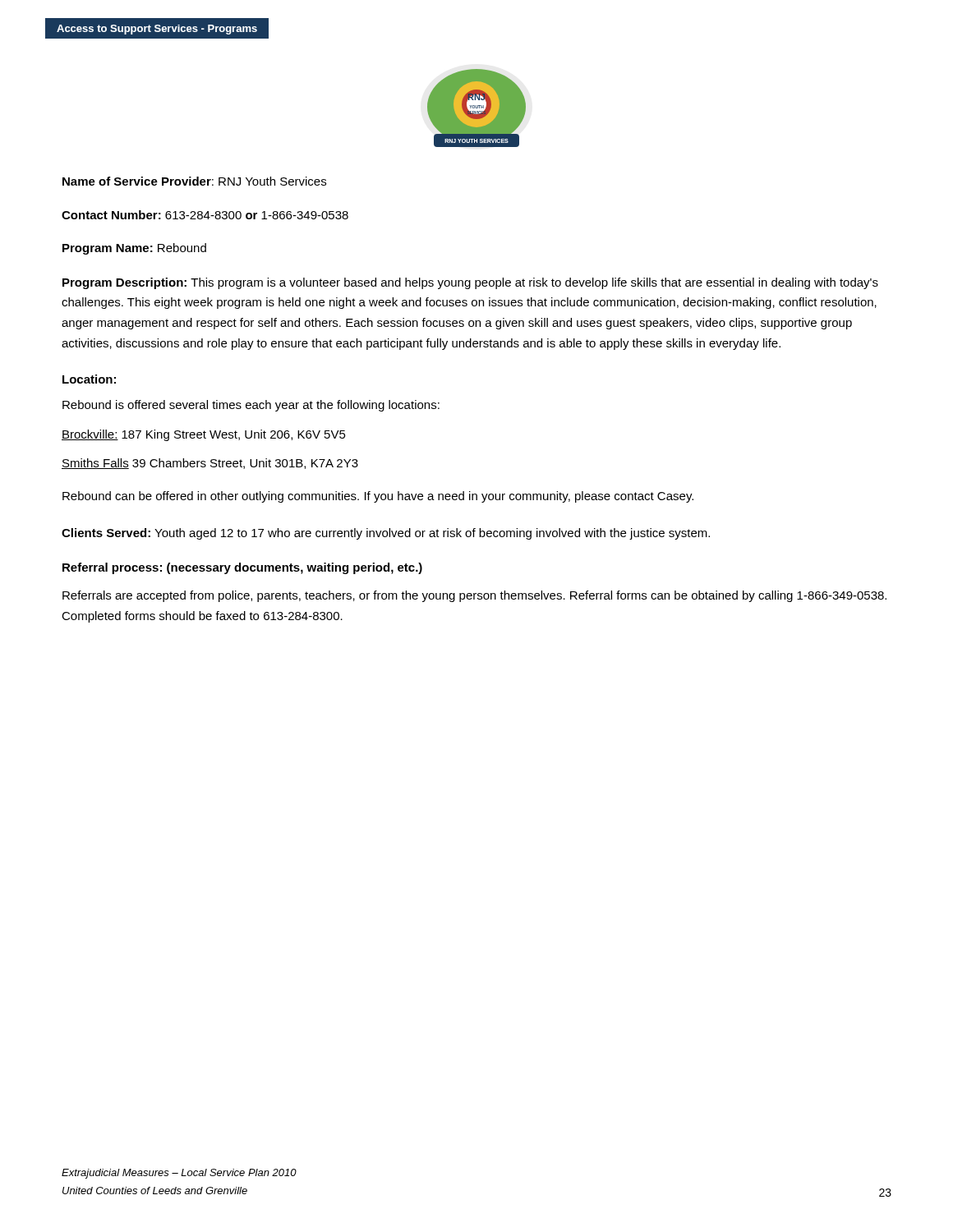This screenshot has width=953, height=1232.
Task: Locate the block of text that opens with "Referrals are accepted"
Action: (x=475, y=605)
